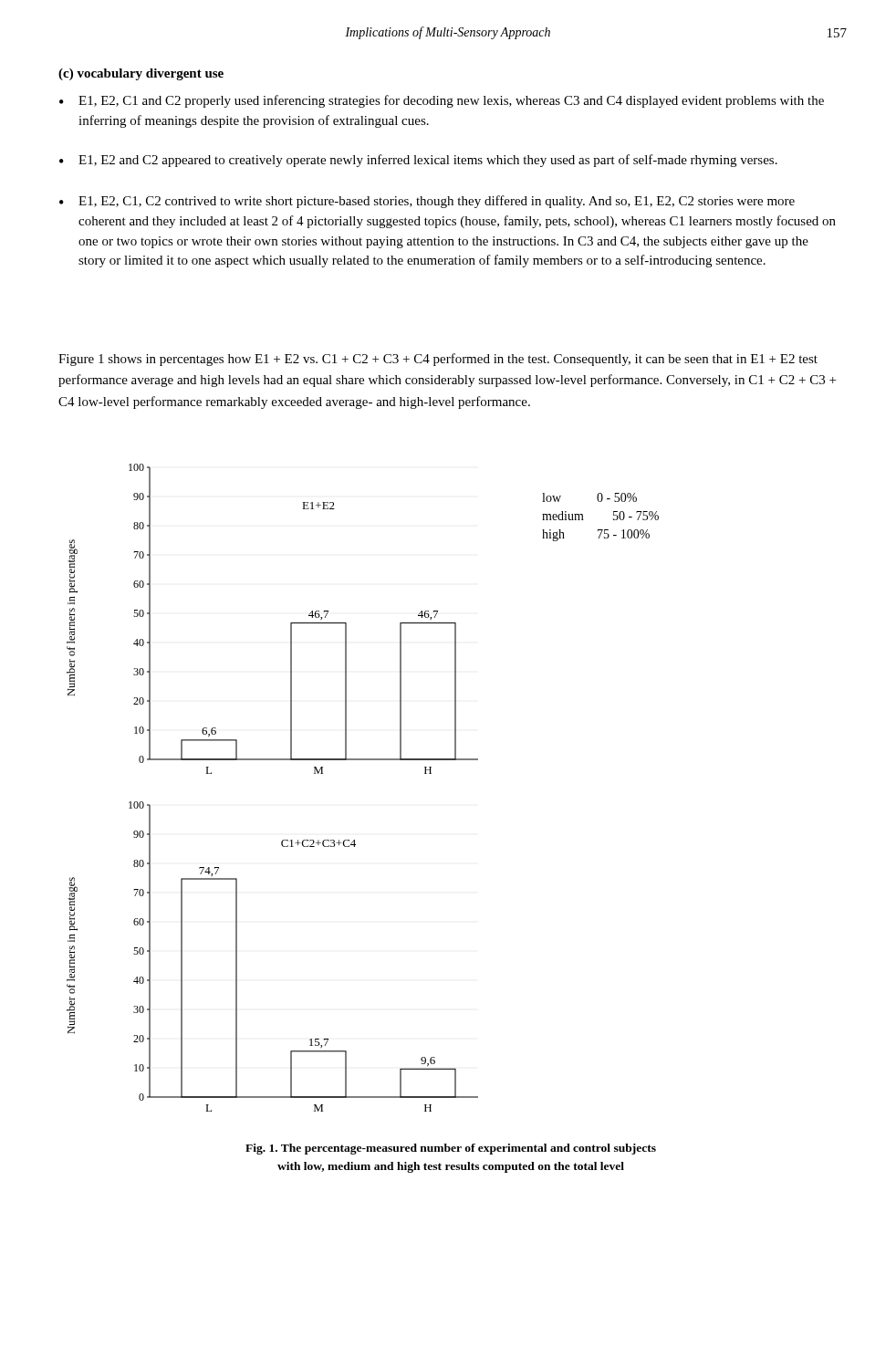896x1369 pixels.
Task: Find the bar chart
Action: coord(451,791)
